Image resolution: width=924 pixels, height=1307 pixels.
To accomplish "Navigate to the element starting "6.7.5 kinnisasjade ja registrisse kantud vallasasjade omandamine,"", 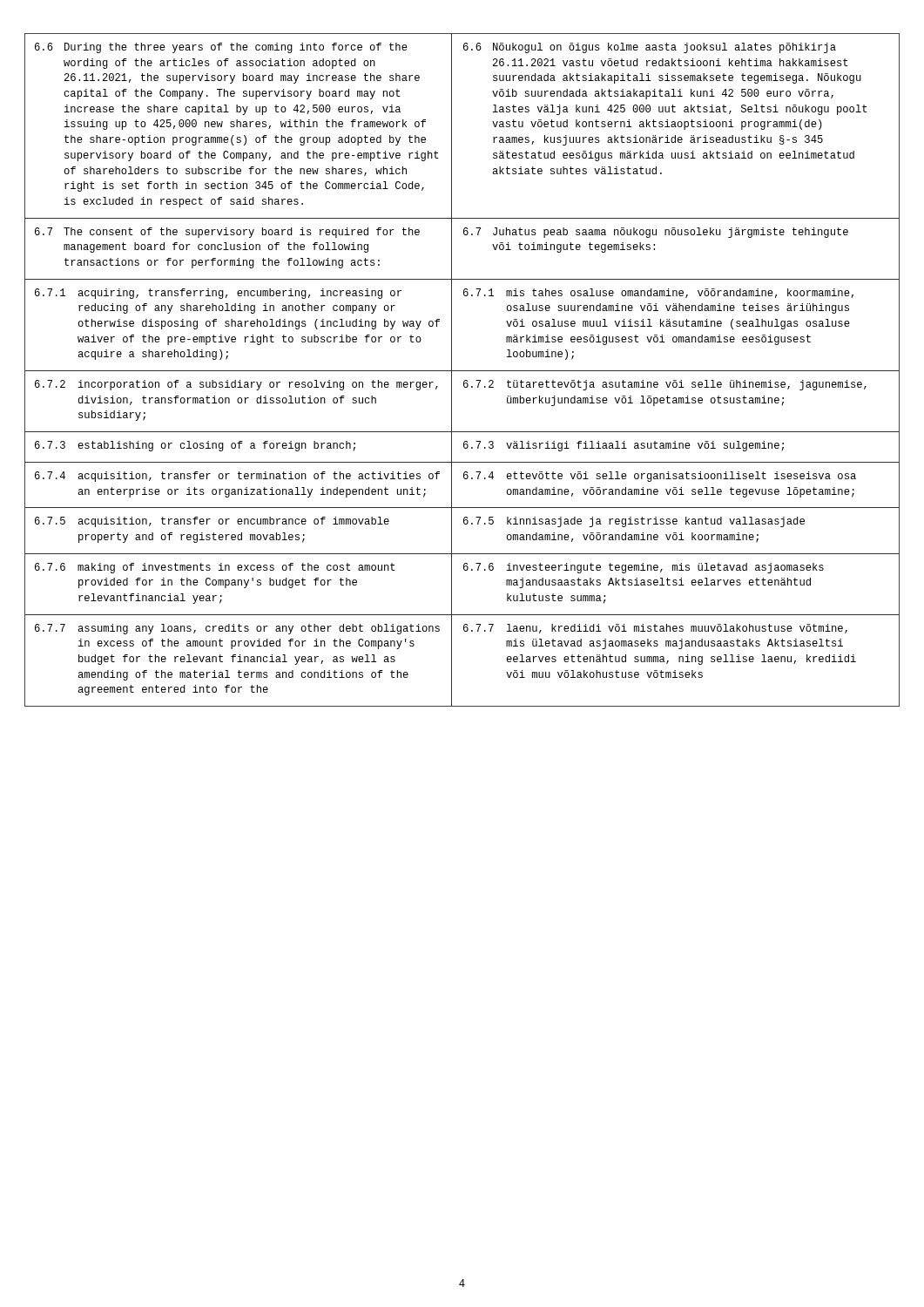I will click(x=666, y=531).
